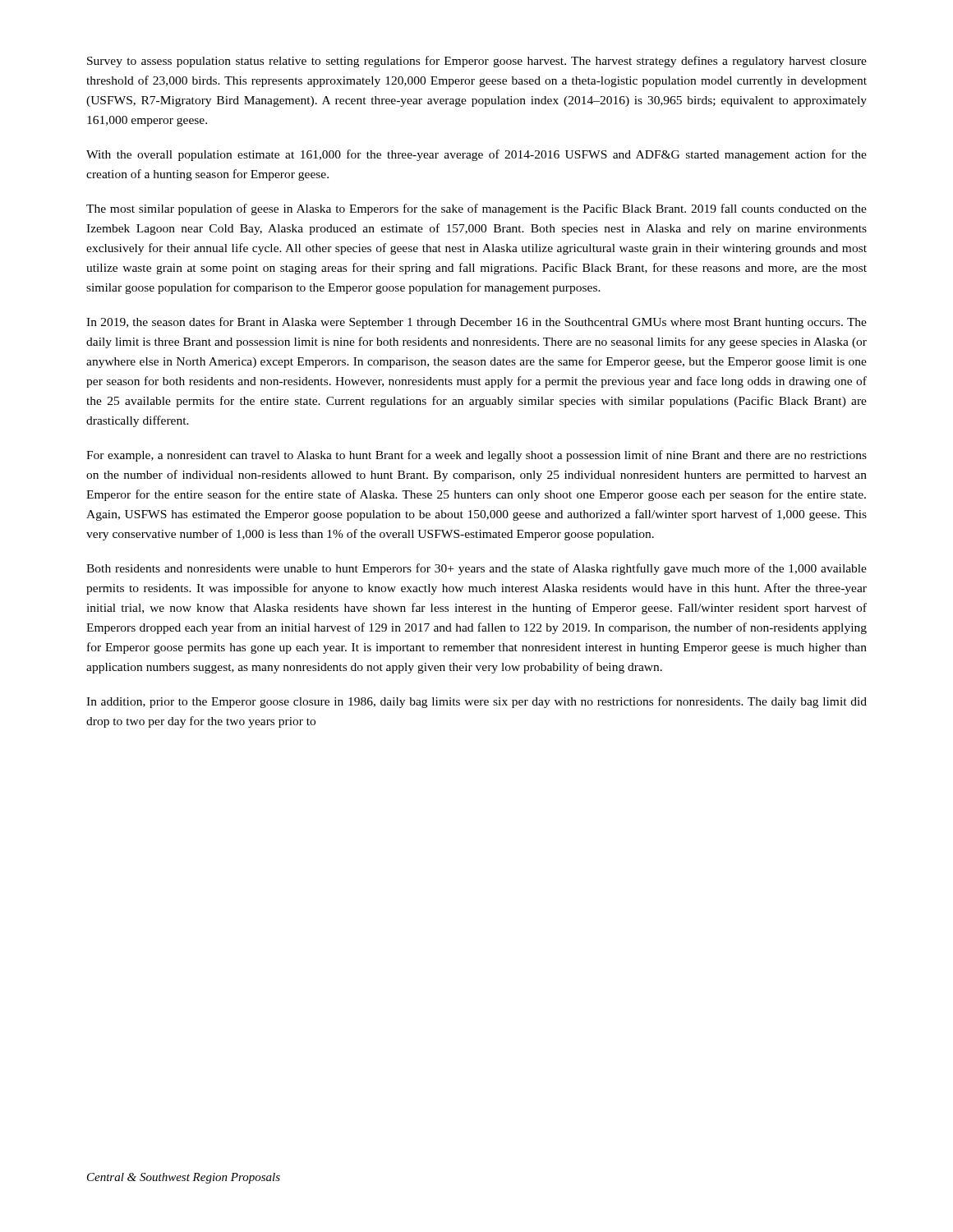The width and height of the screenshot is (953, 1232).
Task: Click on the text block with the text "Survey to assess population status relative to"
Action: click(476, 90)
